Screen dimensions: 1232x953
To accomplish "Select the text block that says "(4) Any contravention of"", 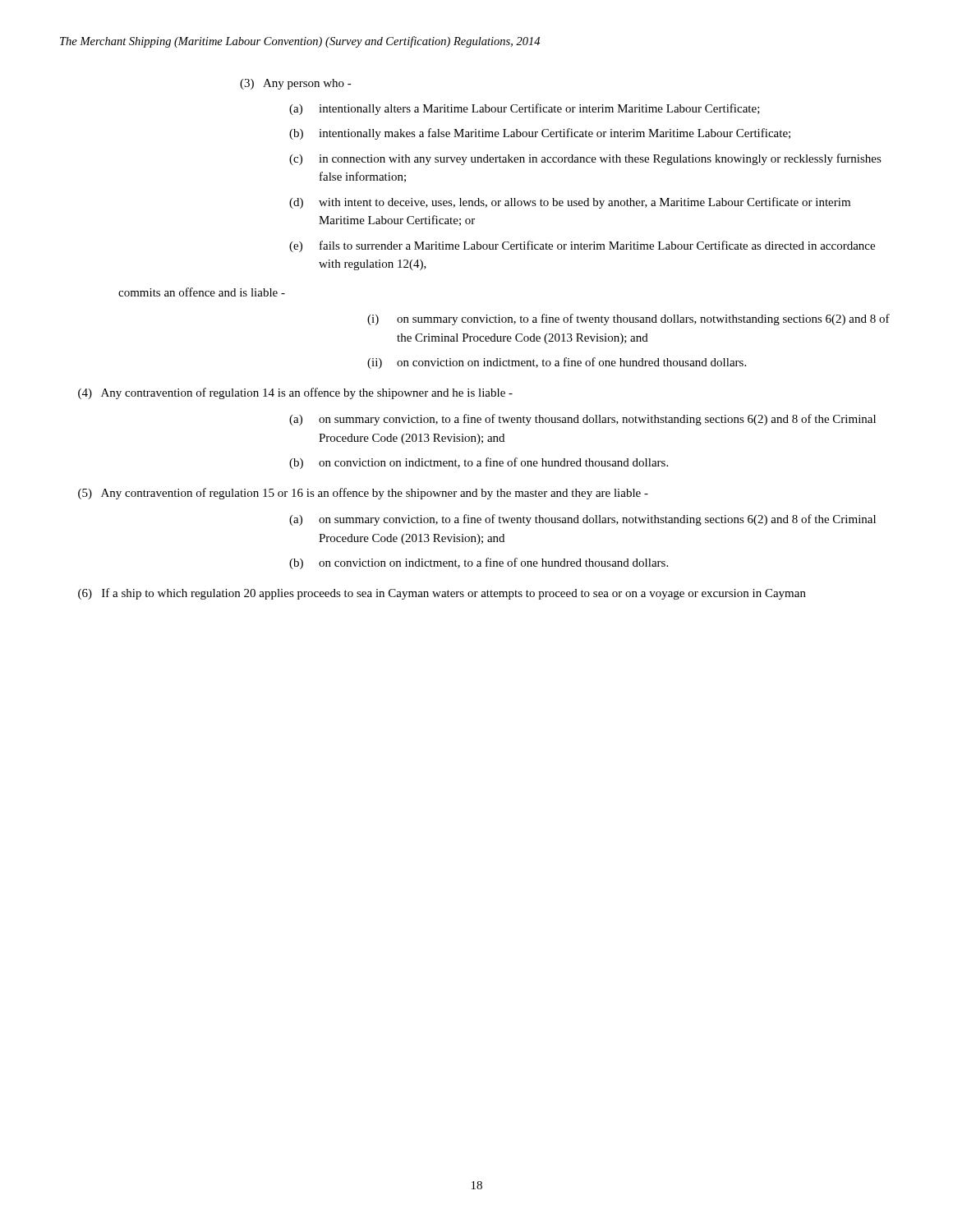I will (286, 392).
